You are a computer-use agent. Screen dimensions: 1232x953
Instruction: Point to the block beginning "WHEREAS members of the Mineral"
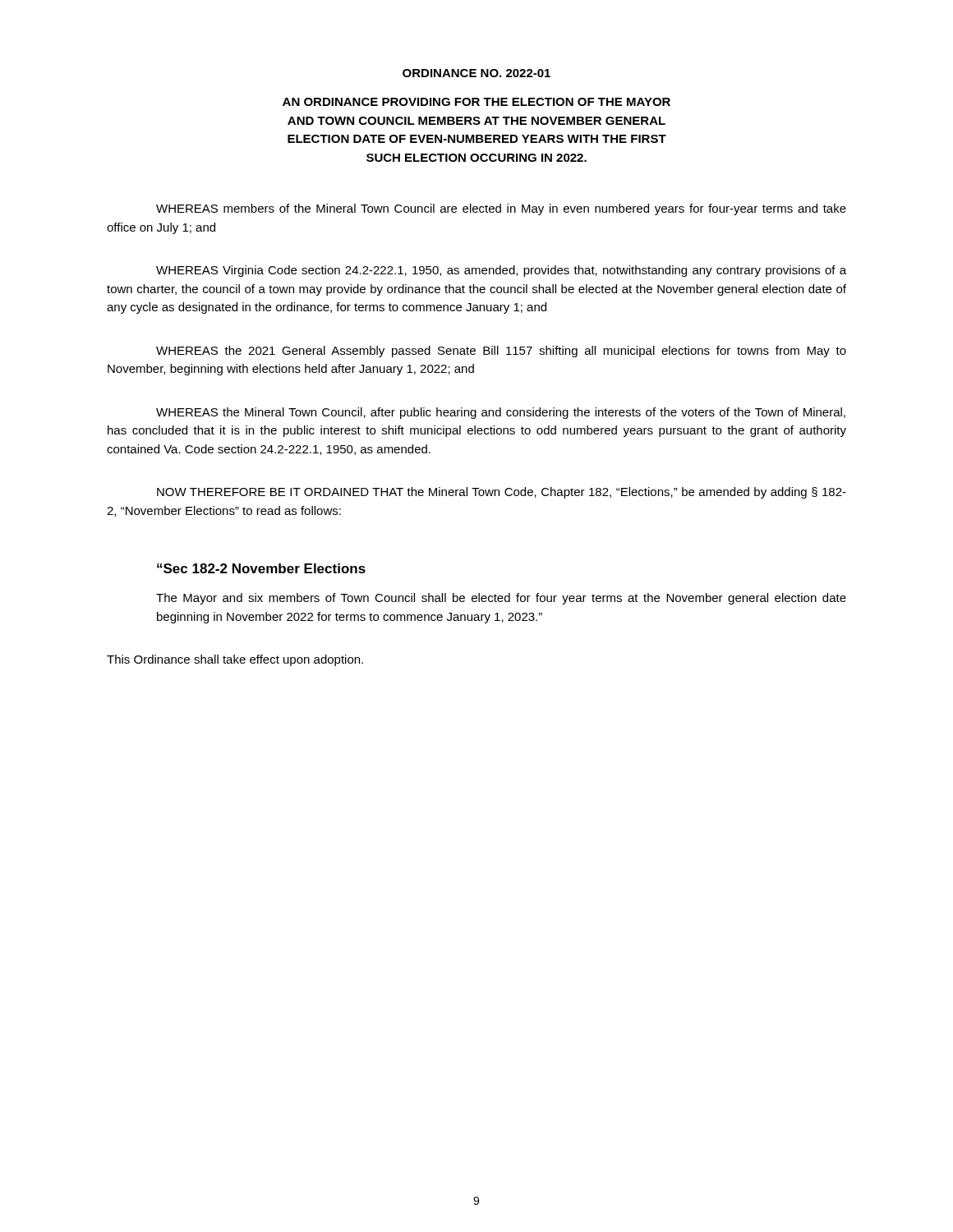point(476,218)
